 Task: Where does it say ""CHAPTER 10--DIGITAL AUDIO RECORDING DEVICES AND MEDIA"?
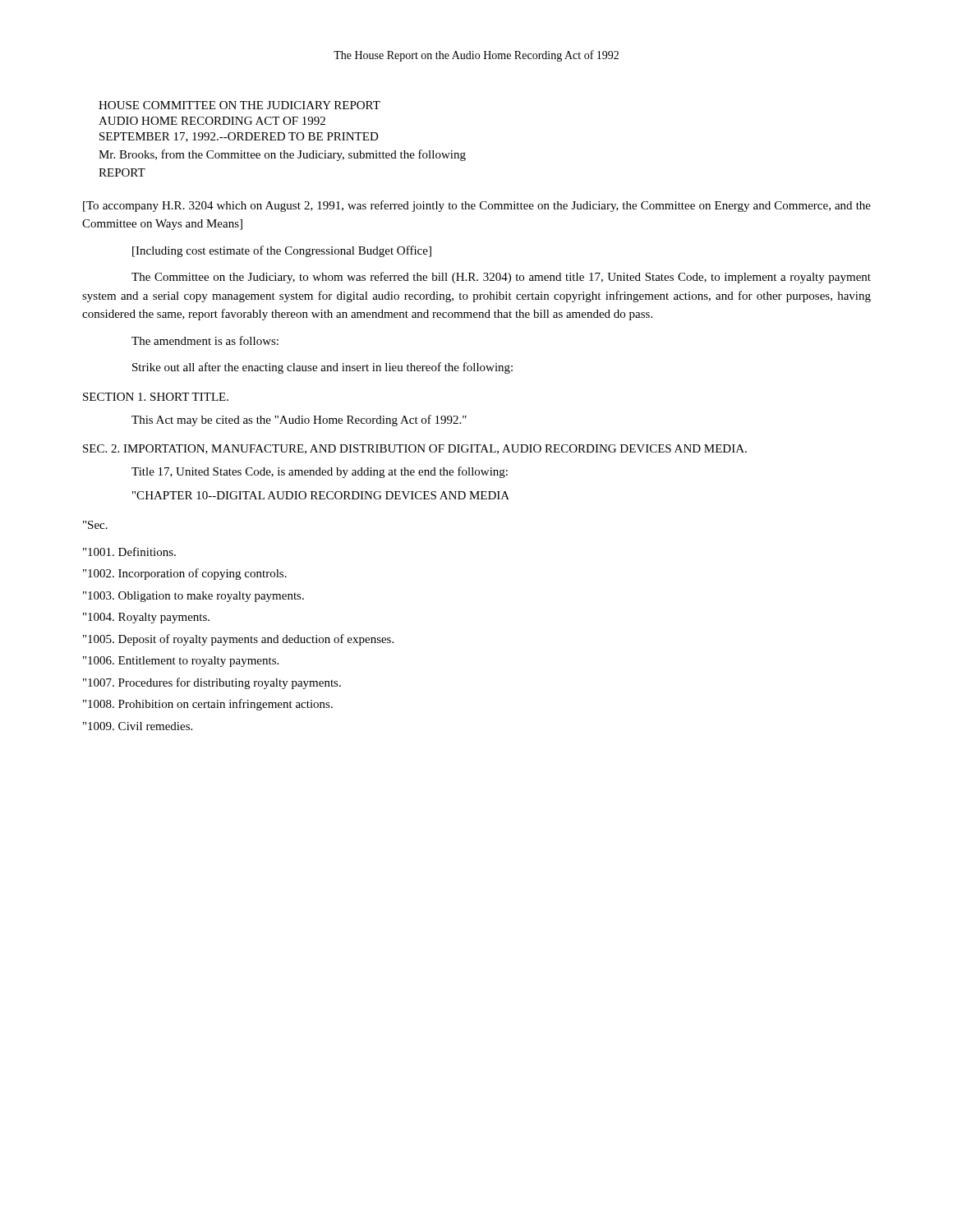pos(320,495)
